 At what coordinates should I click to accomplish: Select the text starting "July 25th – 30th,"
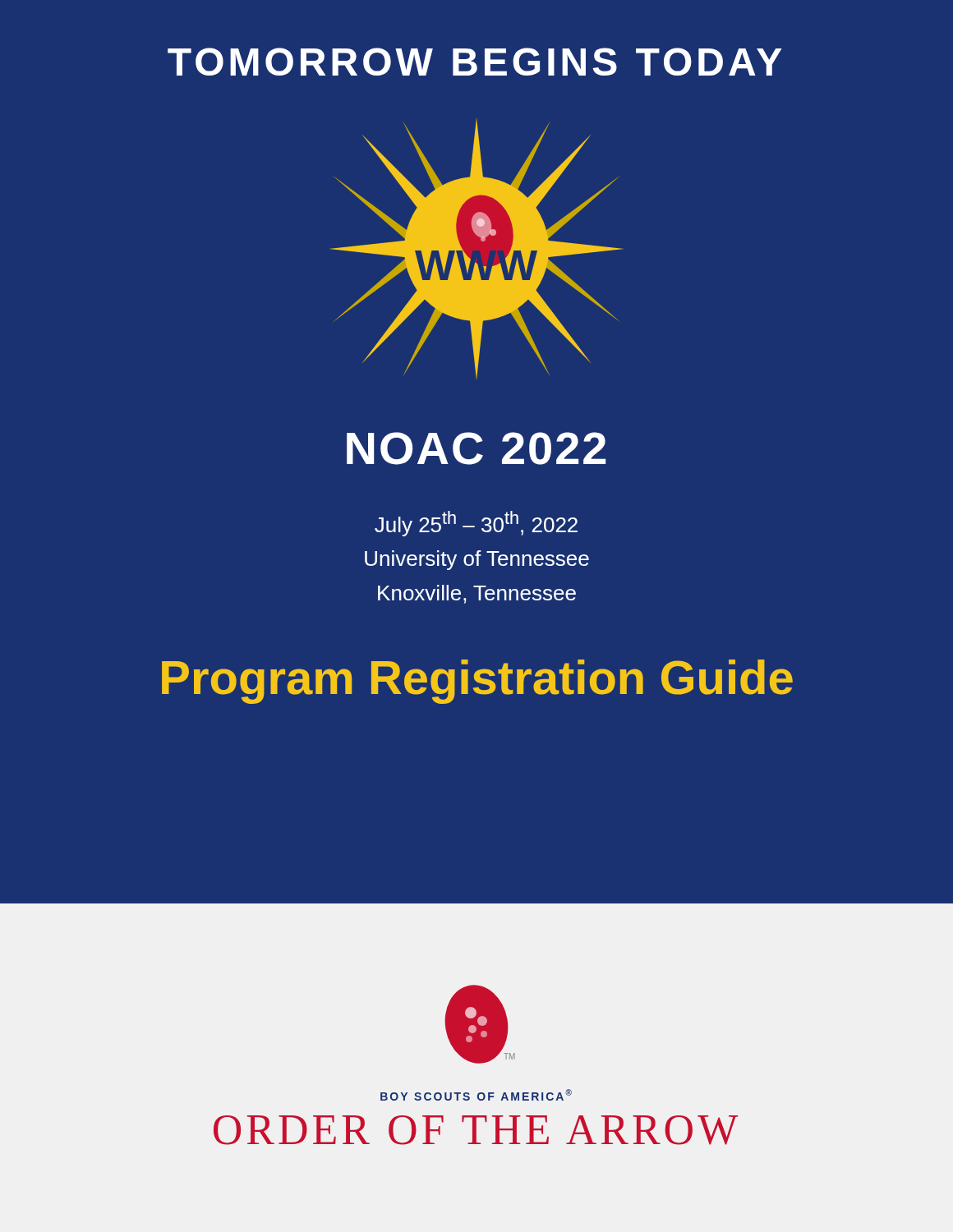[476, 557]
